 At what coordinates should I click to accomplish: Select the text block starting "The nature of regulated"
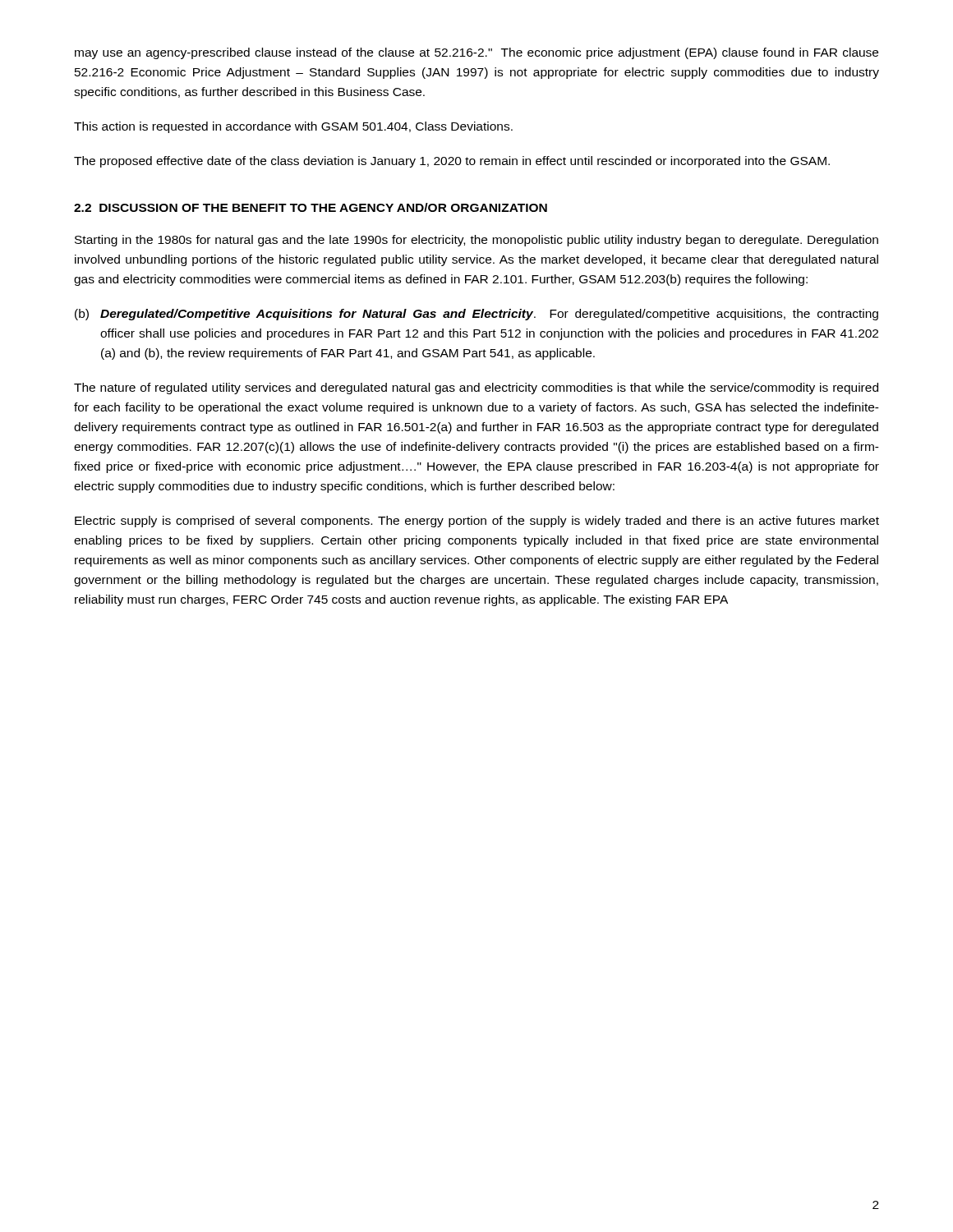(x=476, y=437)
